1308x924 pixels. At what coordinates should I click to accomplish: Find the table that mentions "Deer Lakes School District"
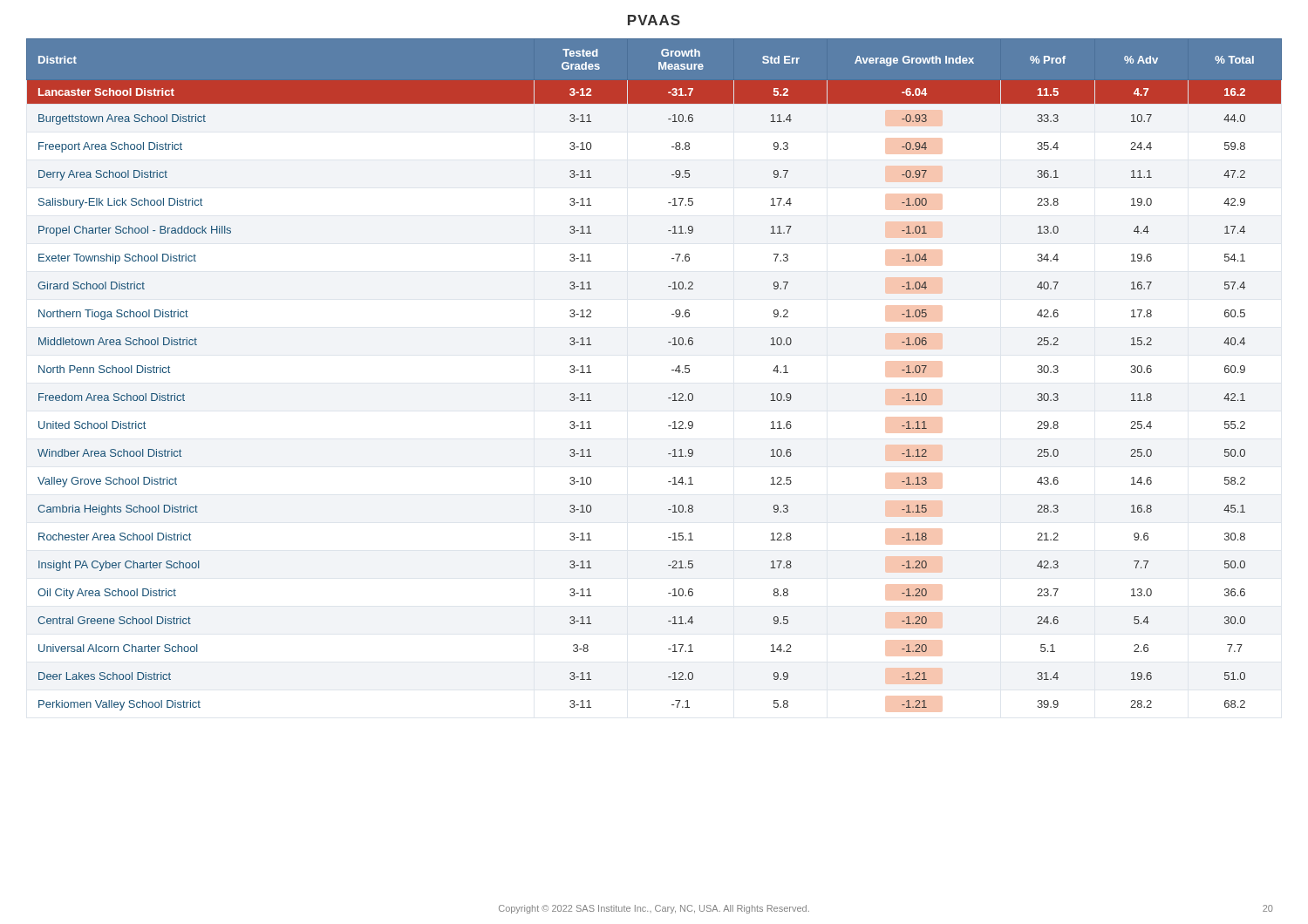click(x=654, y=378)
